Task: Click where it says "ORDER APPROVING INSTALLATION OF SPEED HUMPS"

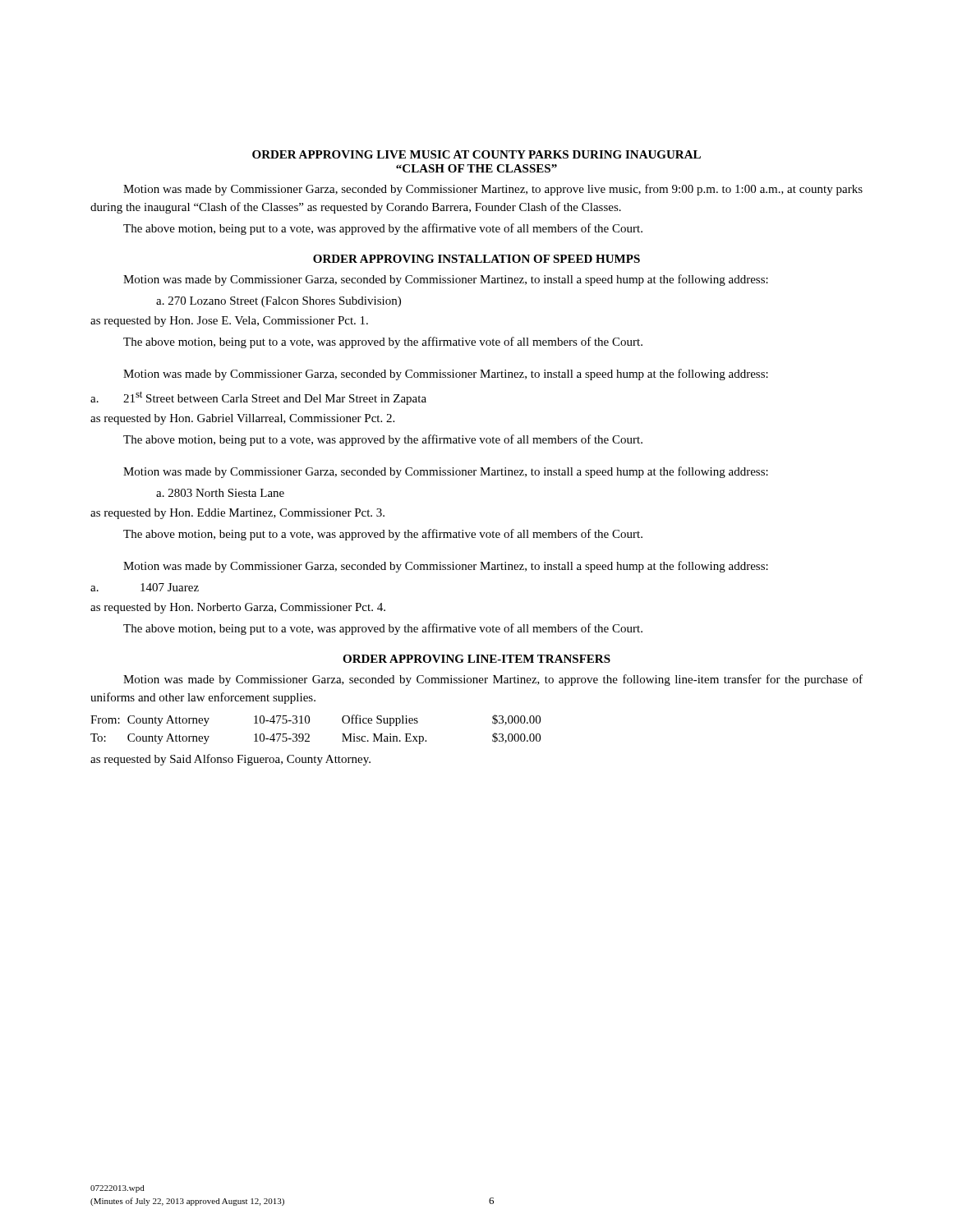Action: coord(476,259)
